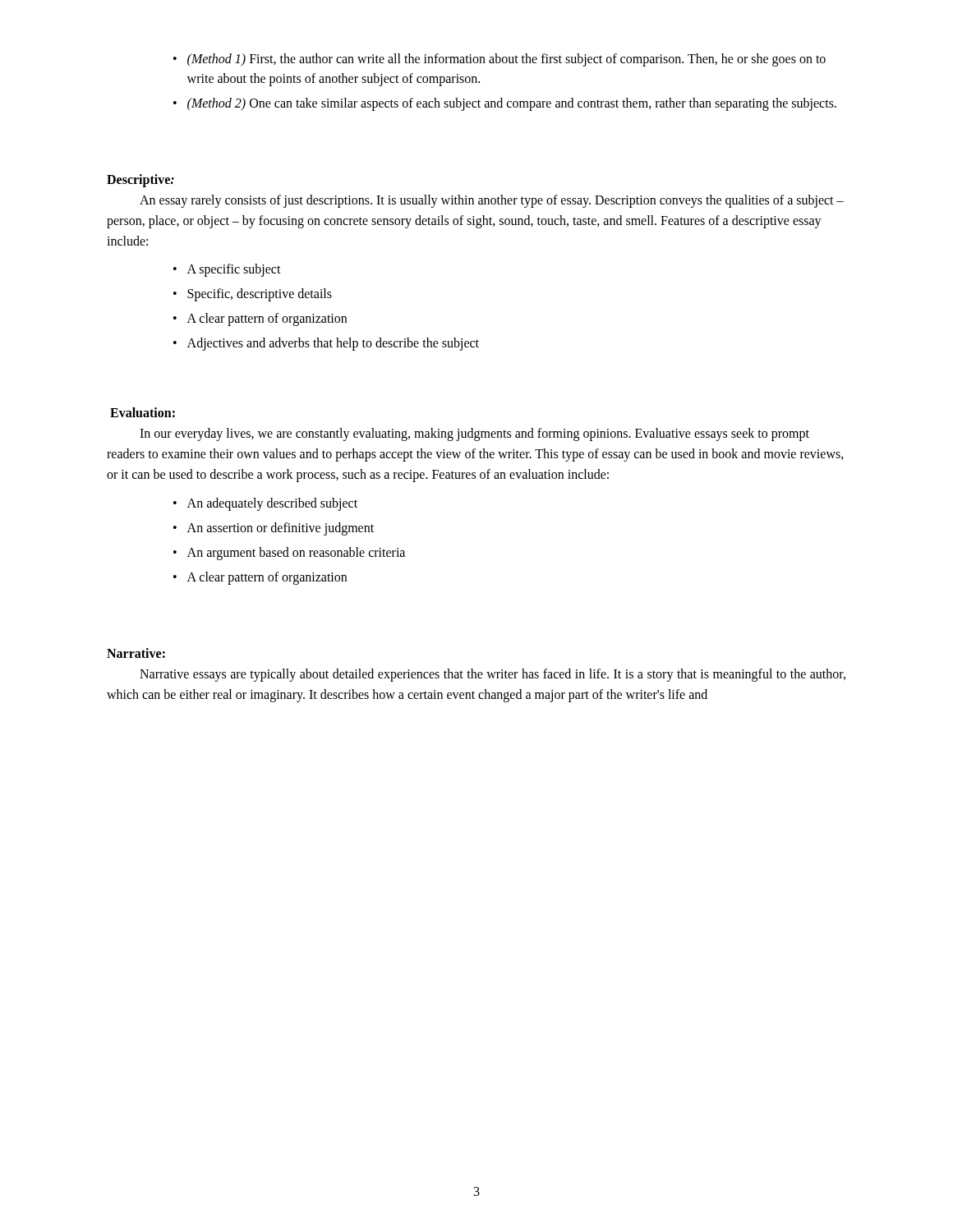Select the region starting "An essay rarely consists"
This screenshot has height=1232, width=953.
[475, 220]
